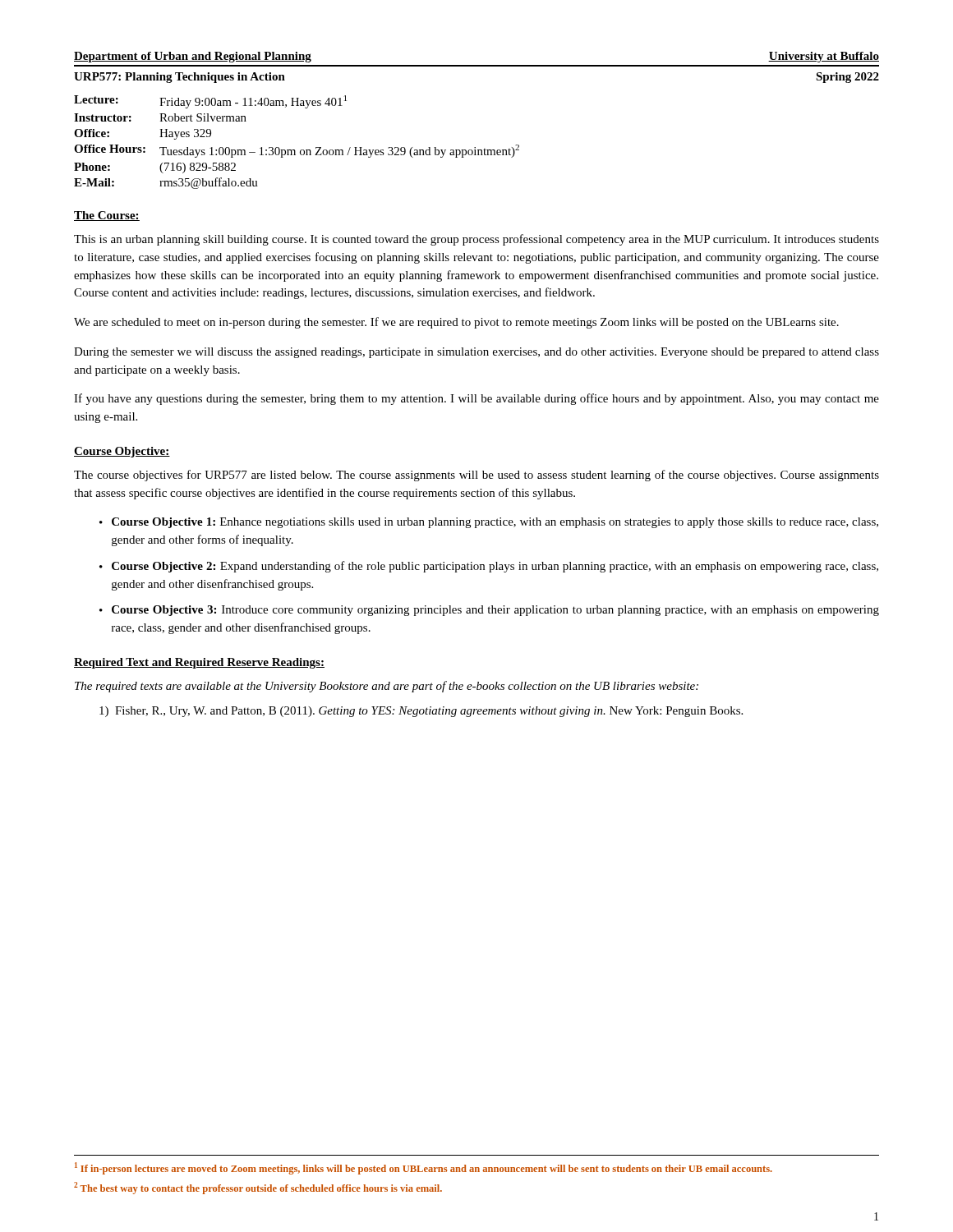This screenshot has width=953, height=1232.
Task: Select the footnote with the text "1 If in-person lectures are"
Action: (423, 1168)
